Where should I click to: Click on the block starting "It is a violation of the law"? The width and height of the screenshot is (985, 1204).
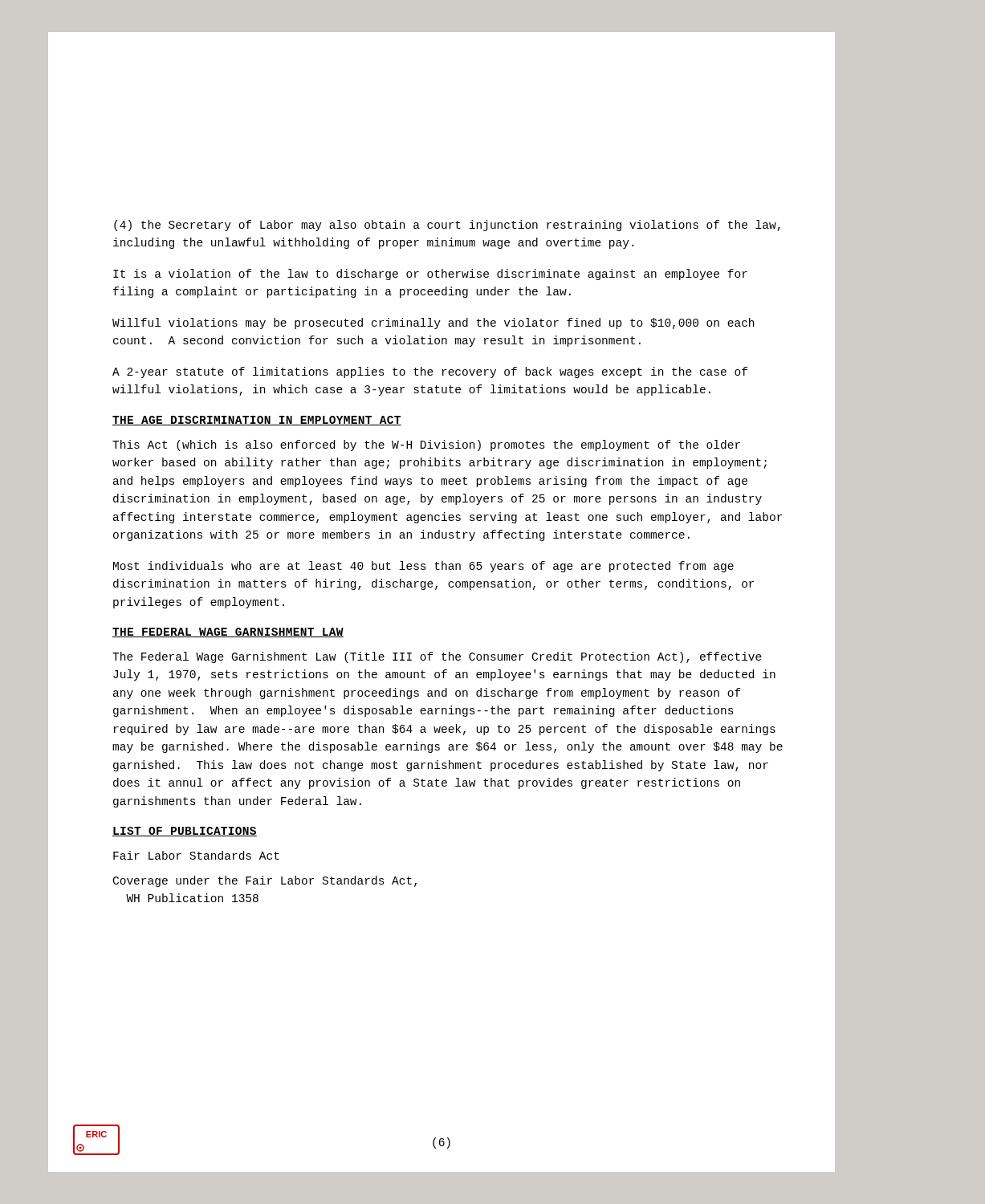pyautogui.click(x=430, y=283)
